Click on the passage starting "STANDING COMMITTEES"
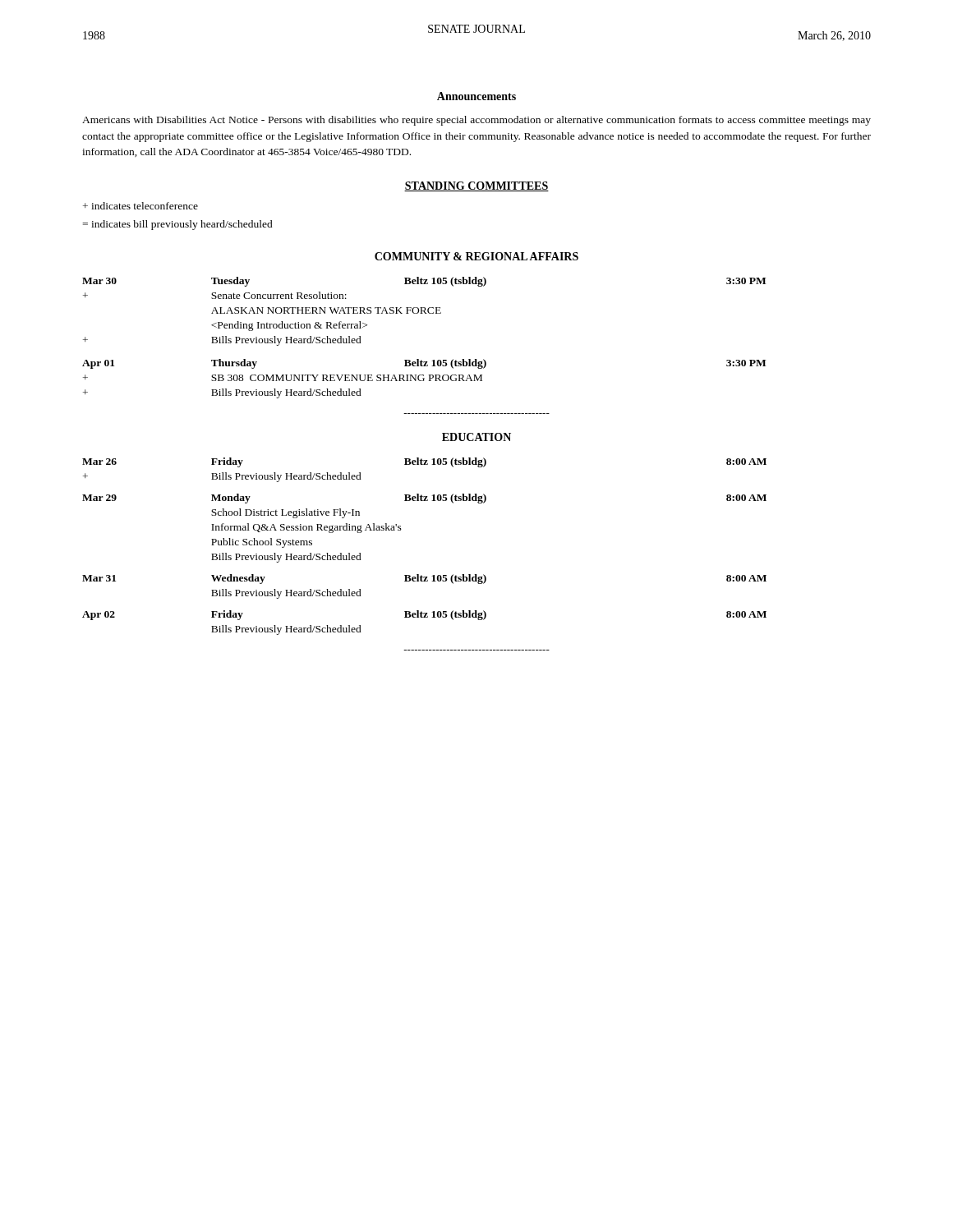This screenshot has width=953, height=1232. (x=476, y=186)
